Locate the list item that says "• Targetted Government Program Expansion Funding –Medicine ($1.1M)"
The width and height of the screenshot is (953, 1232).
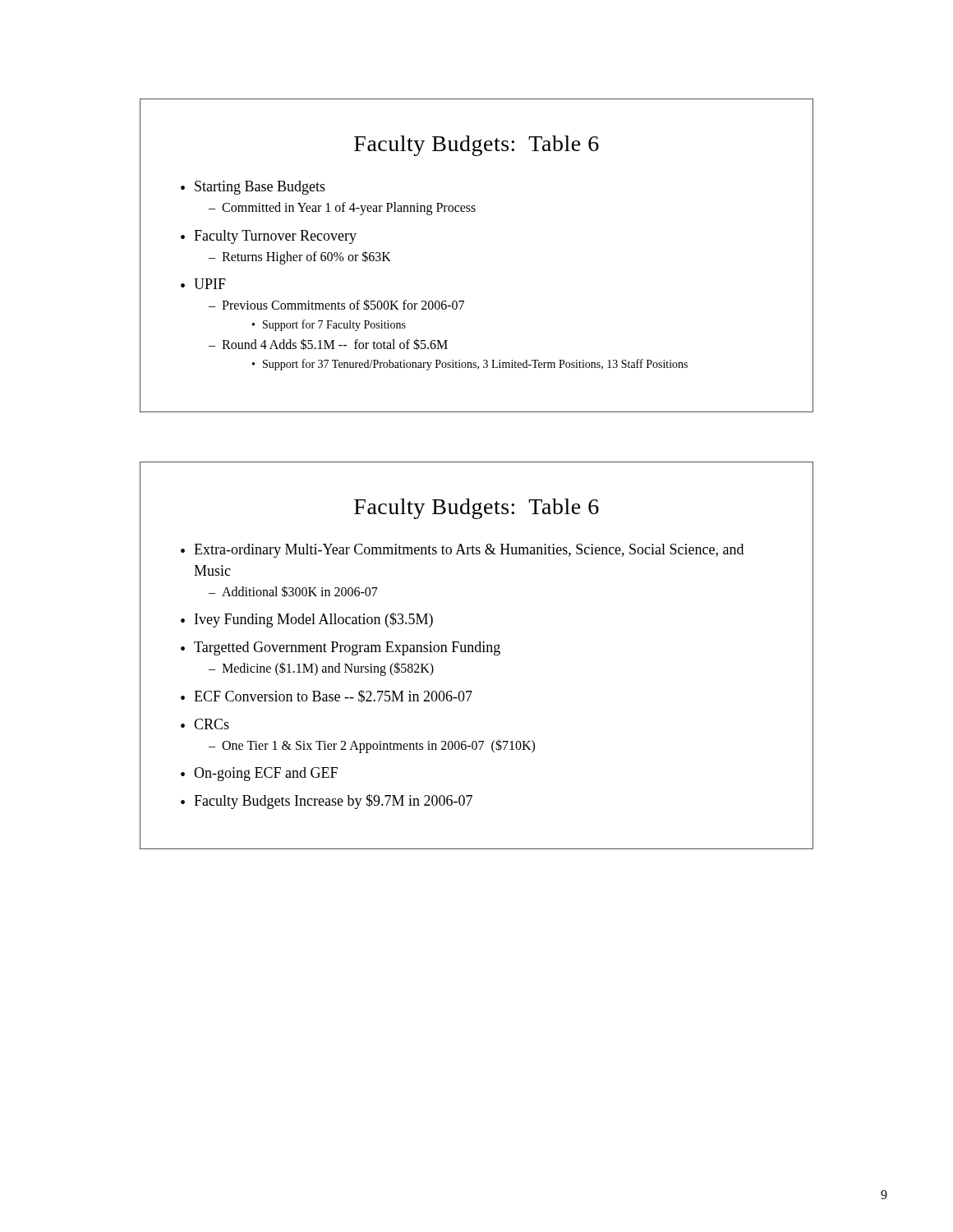tap(476, 659)
